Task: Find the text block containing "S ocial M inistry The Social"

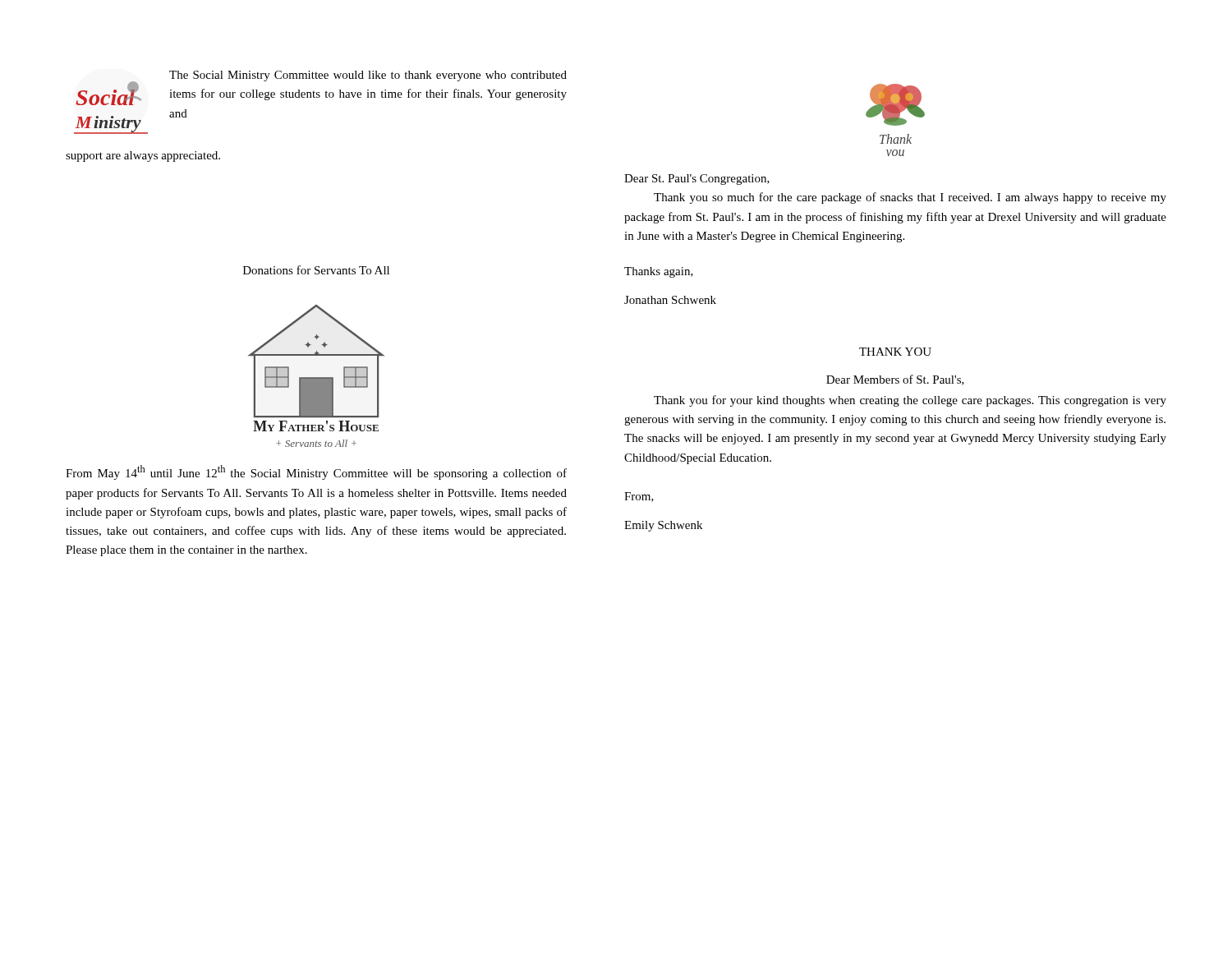Action: (x=316, y=106)
